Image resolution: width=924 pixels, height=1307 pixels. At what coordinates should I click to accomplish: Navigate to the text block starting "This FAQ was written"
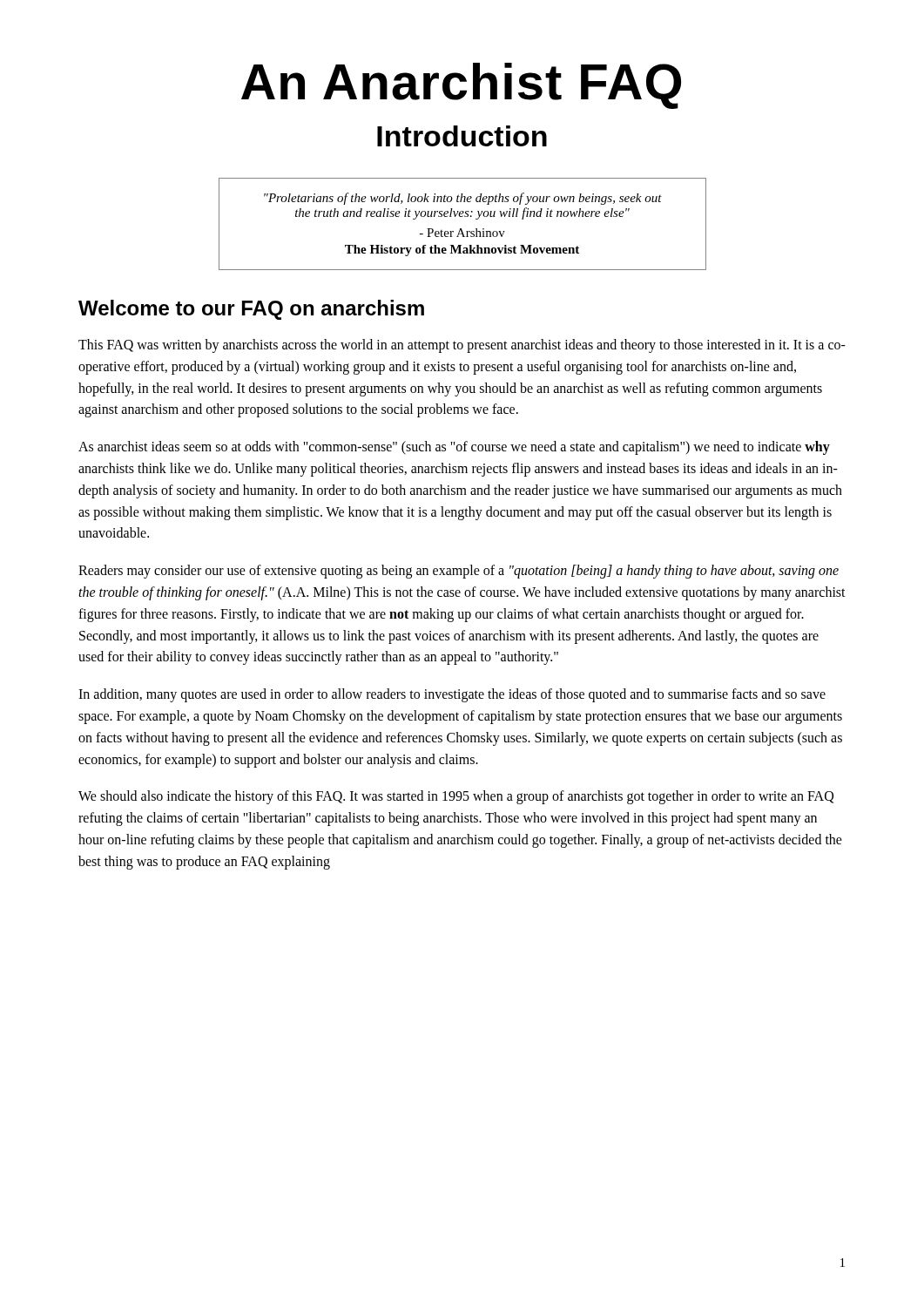pyautogui.click(x=462, y=377)
